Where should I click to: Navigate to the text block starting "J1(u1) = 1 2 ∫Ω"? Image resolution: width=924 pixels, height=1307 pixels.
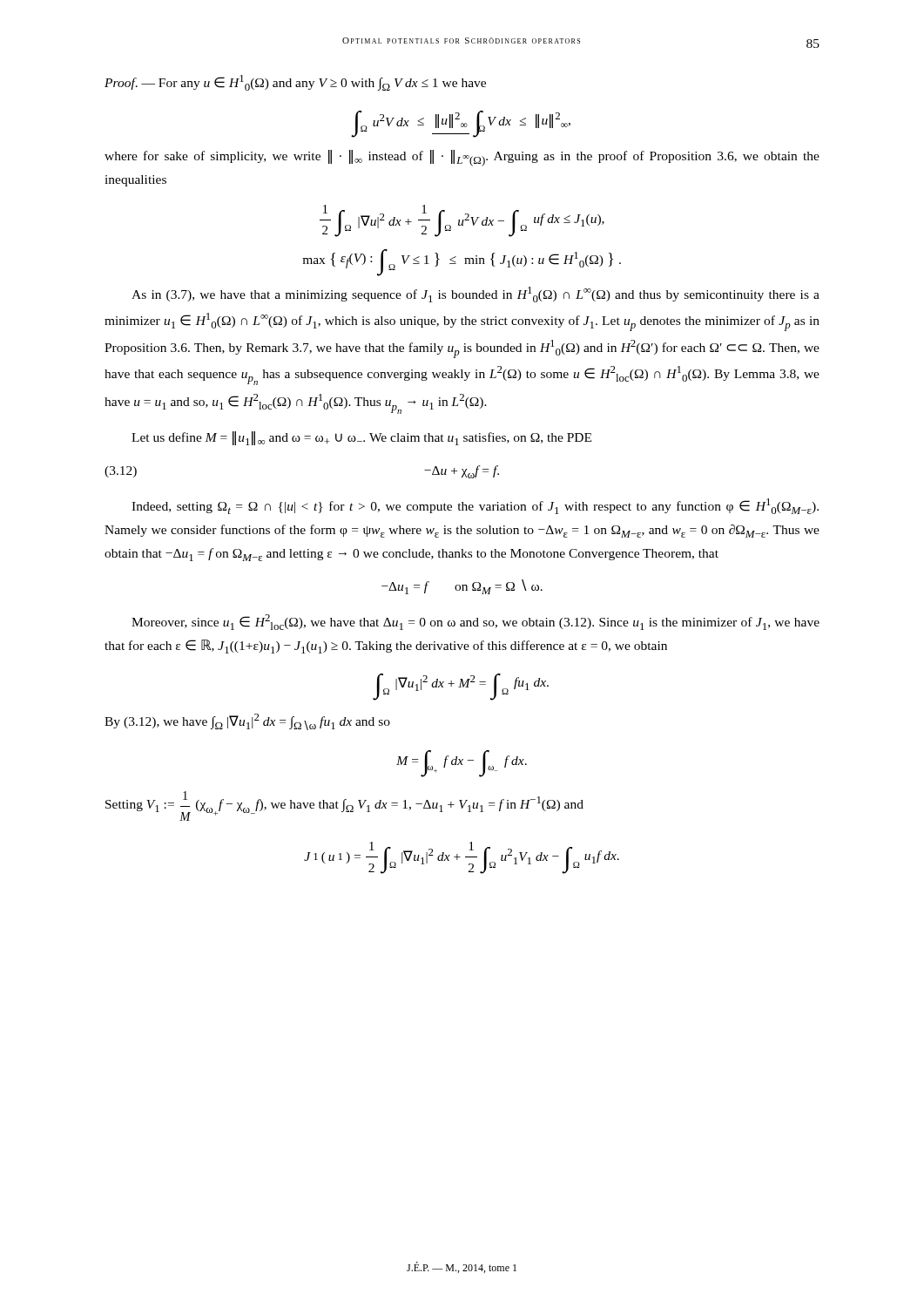pyautogui.click(x=462, y=857)
